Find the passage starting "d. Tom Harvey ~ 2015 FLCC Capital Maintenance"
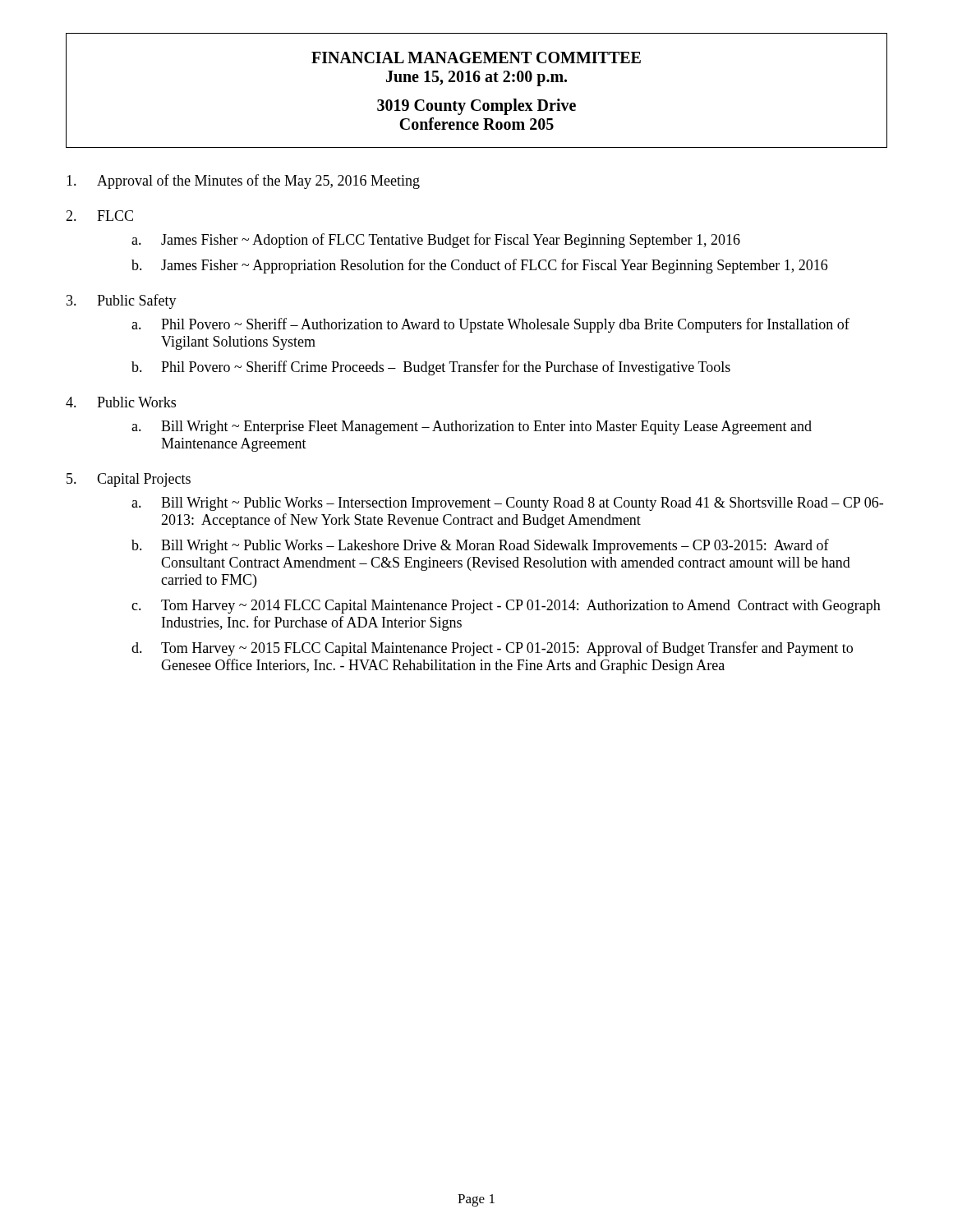Image resolution: width=953 pixels, height=1232 pixels. [x=509, y=657]
